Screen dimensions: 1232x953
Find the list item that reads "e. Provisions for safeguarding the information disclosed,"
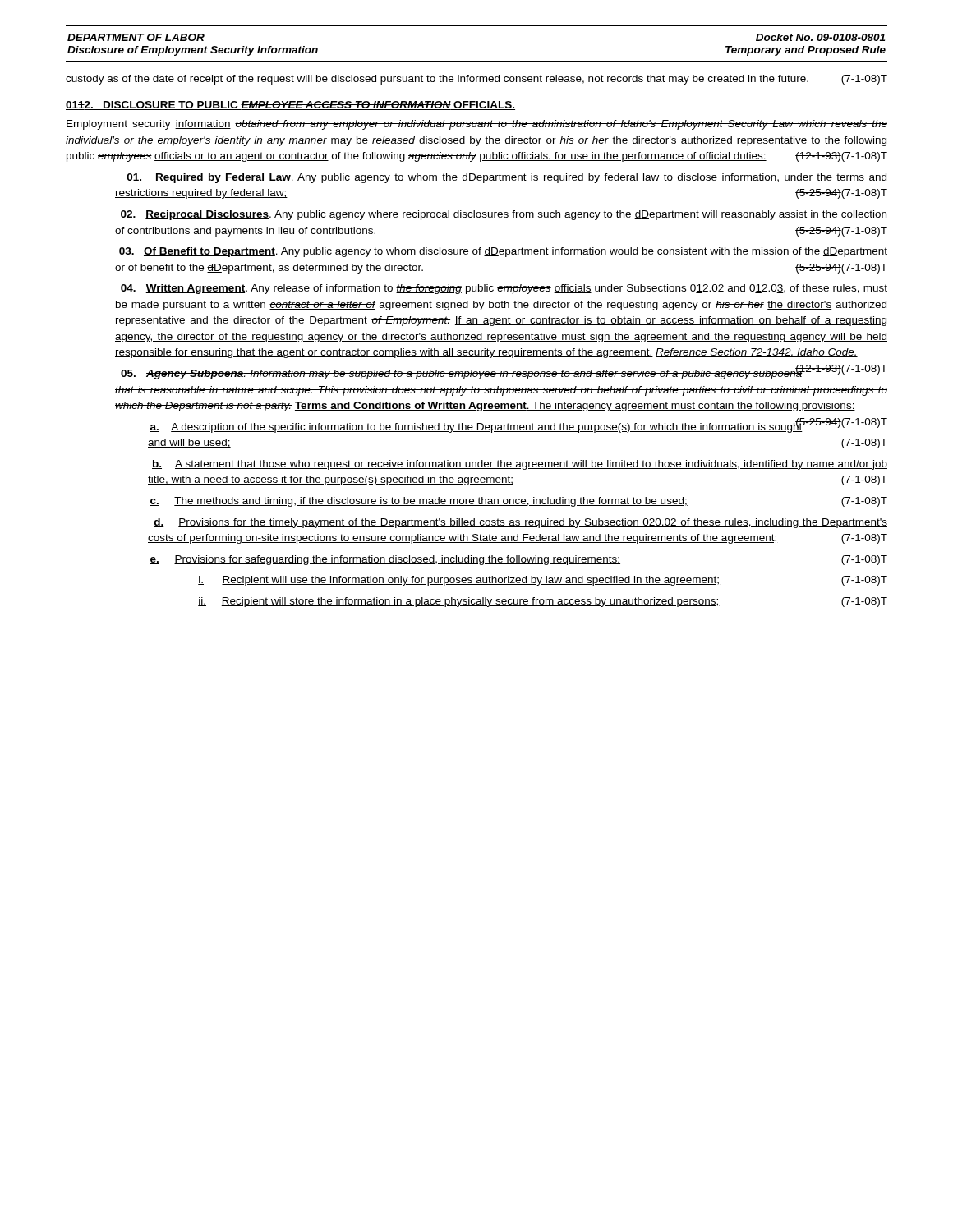[509, 559]
